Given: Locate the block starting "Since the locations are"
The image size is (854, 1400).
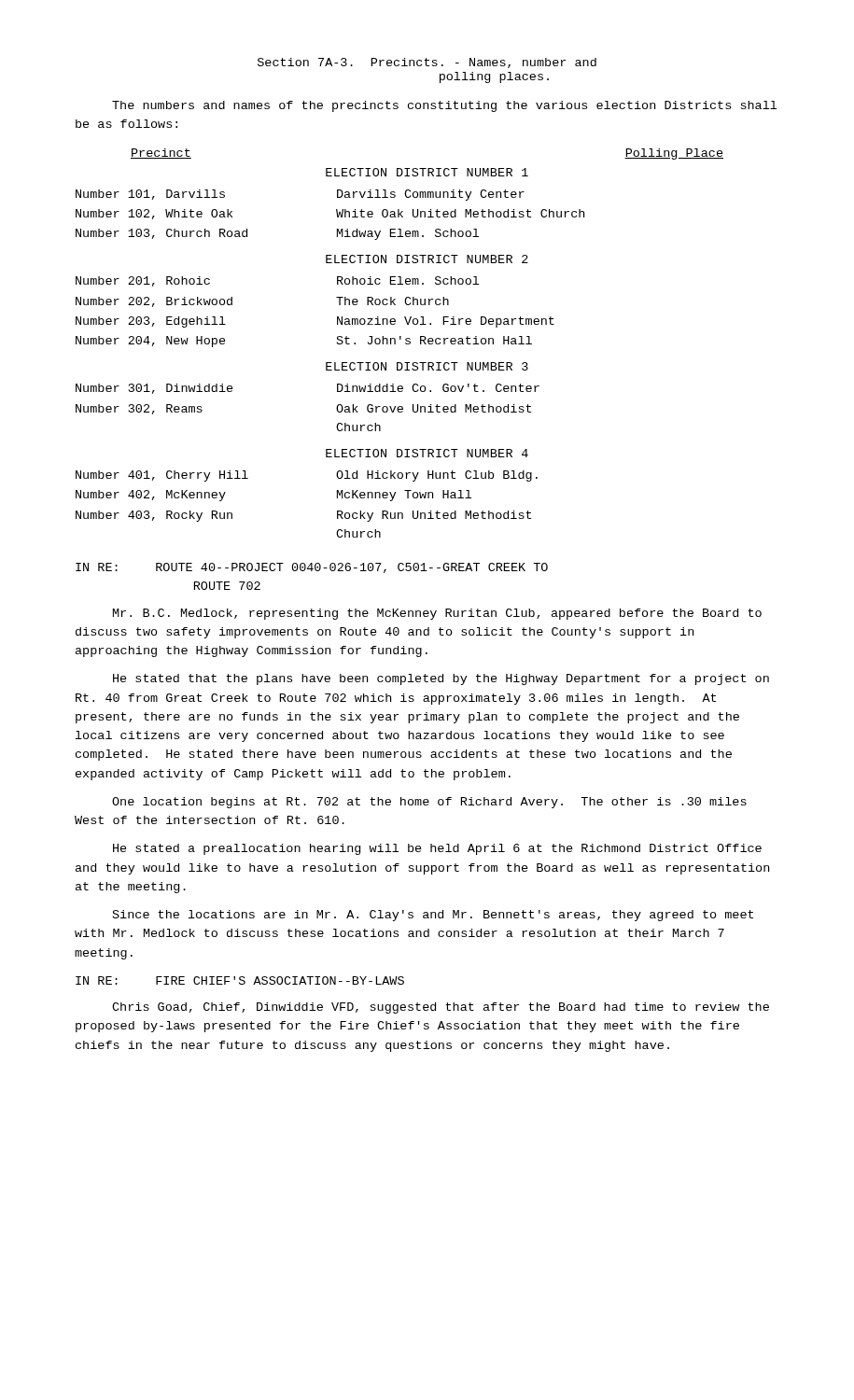Looking at the screenshot, I should click(415, 934).
